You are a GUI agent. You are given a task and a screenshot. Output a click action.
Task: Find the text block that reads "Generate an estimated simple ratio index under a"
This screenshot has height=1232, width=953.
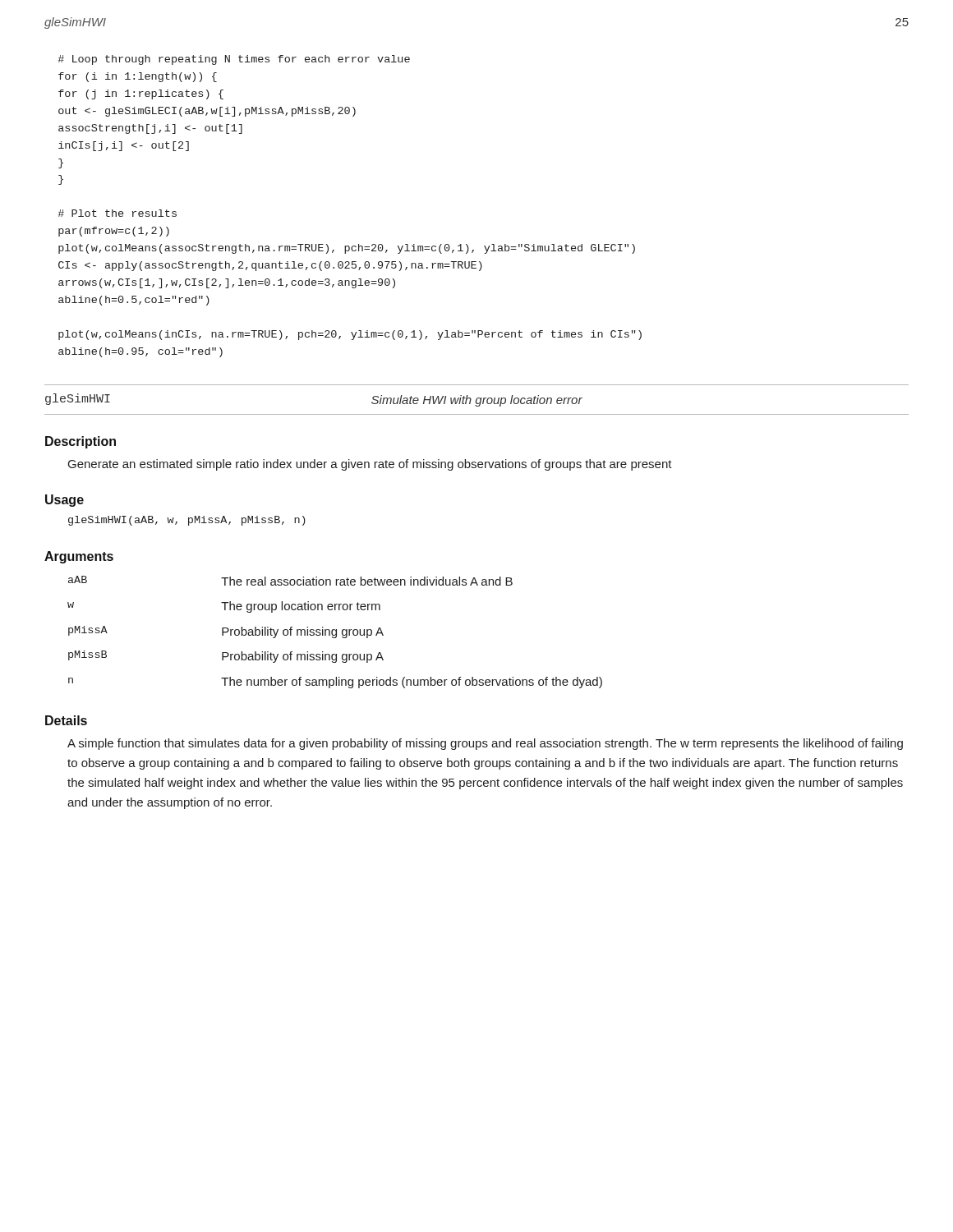point(369,463)
